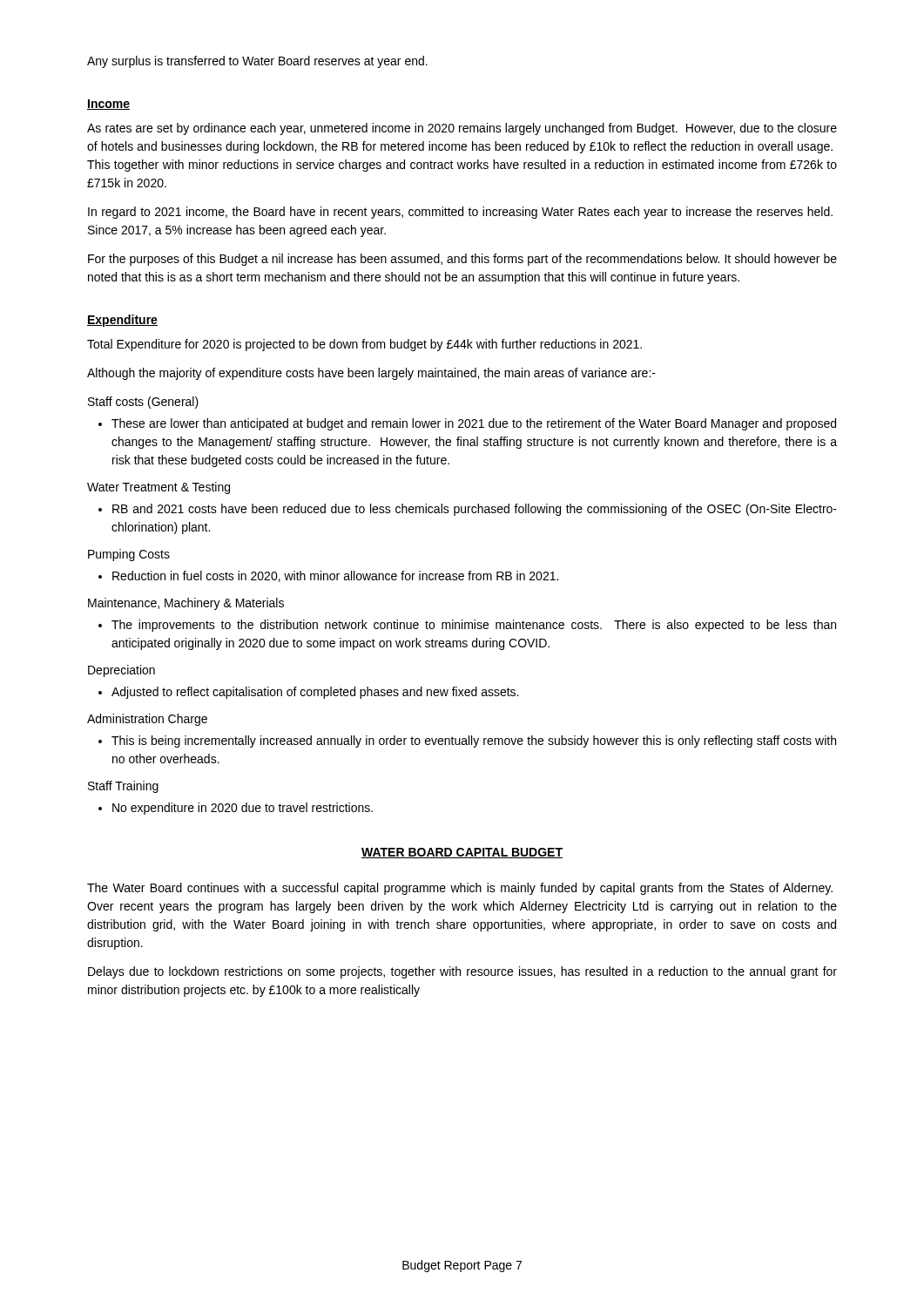
Task: Select the text containing "Staff costs (General)"
Action: coord(143,403)
